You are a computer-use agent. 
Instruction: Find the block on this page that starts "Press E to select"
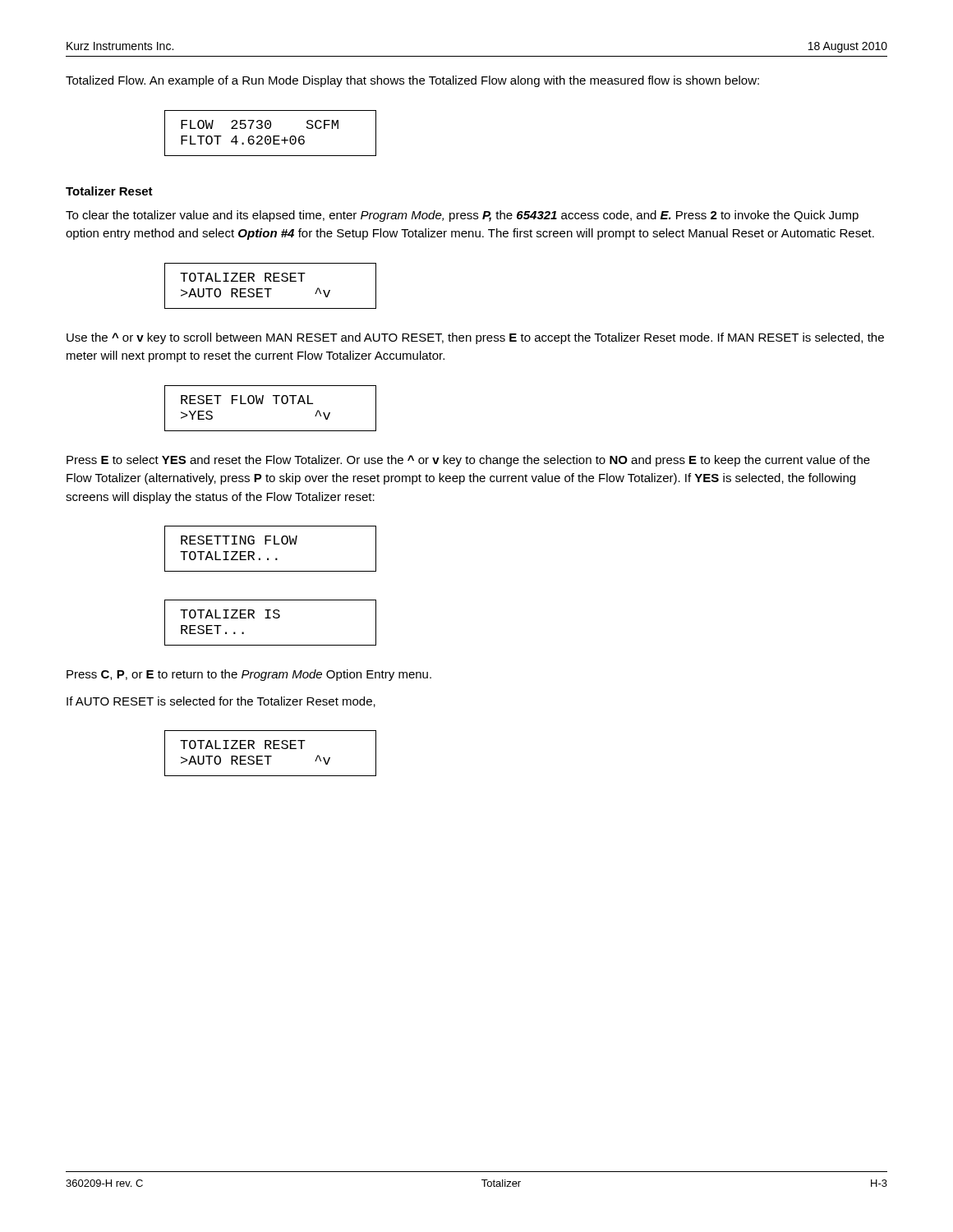pos(468,478)
